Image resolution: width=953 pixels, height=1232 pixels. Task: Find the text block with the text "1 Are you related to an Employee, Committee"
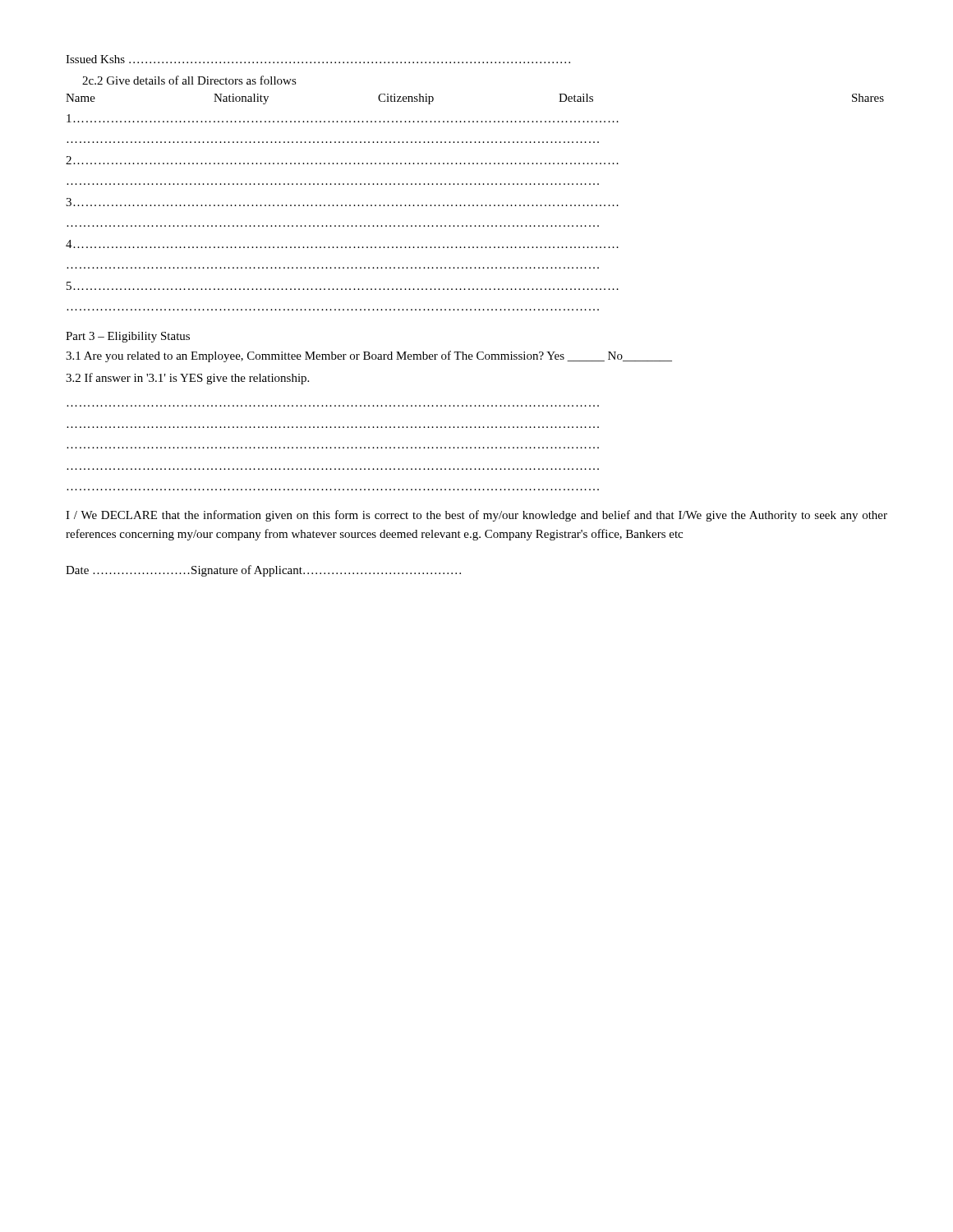[369, 355]
